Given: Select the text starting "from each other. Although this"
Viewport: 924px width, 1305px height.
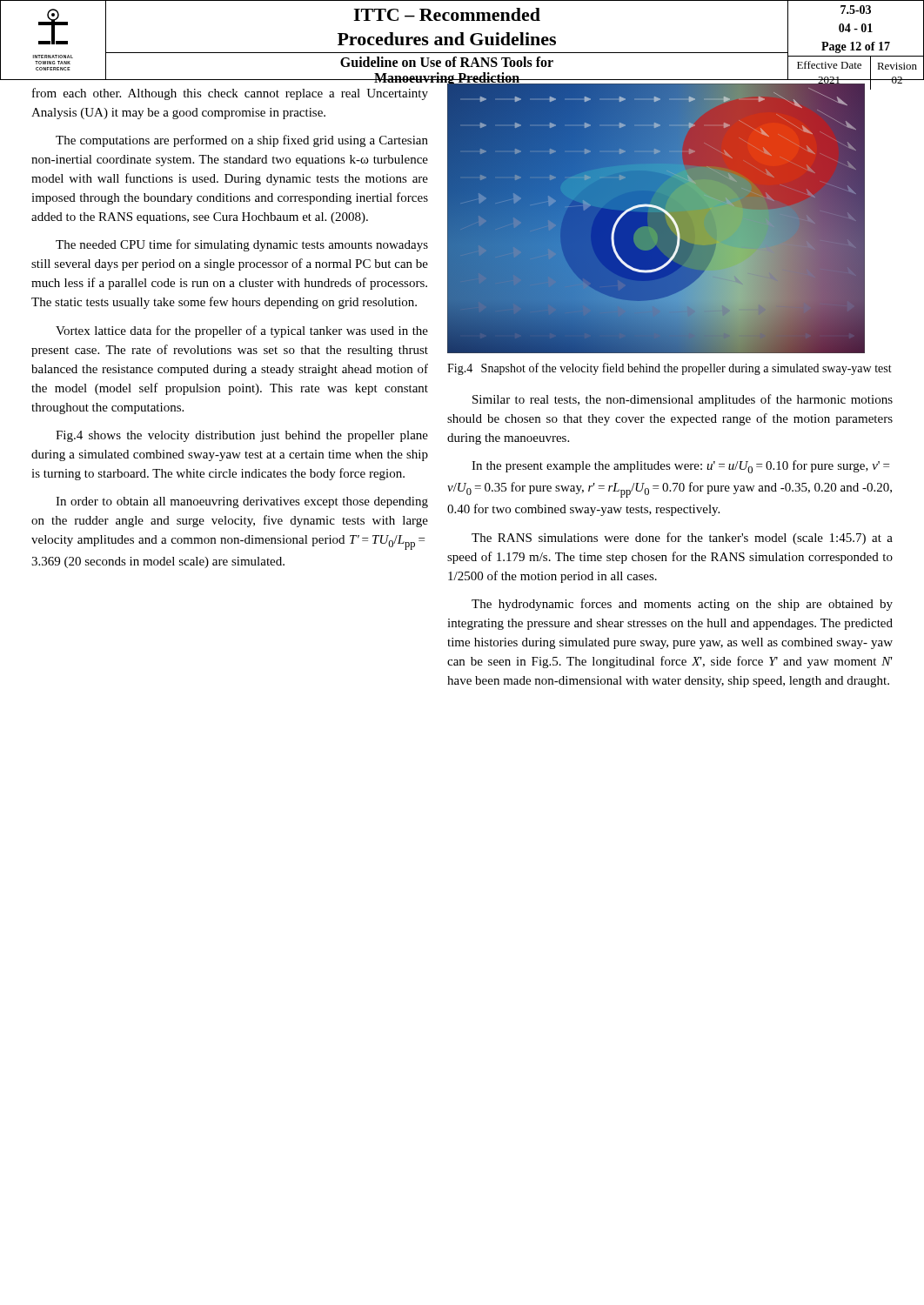Looking at the screenshot, I should 230,103.
